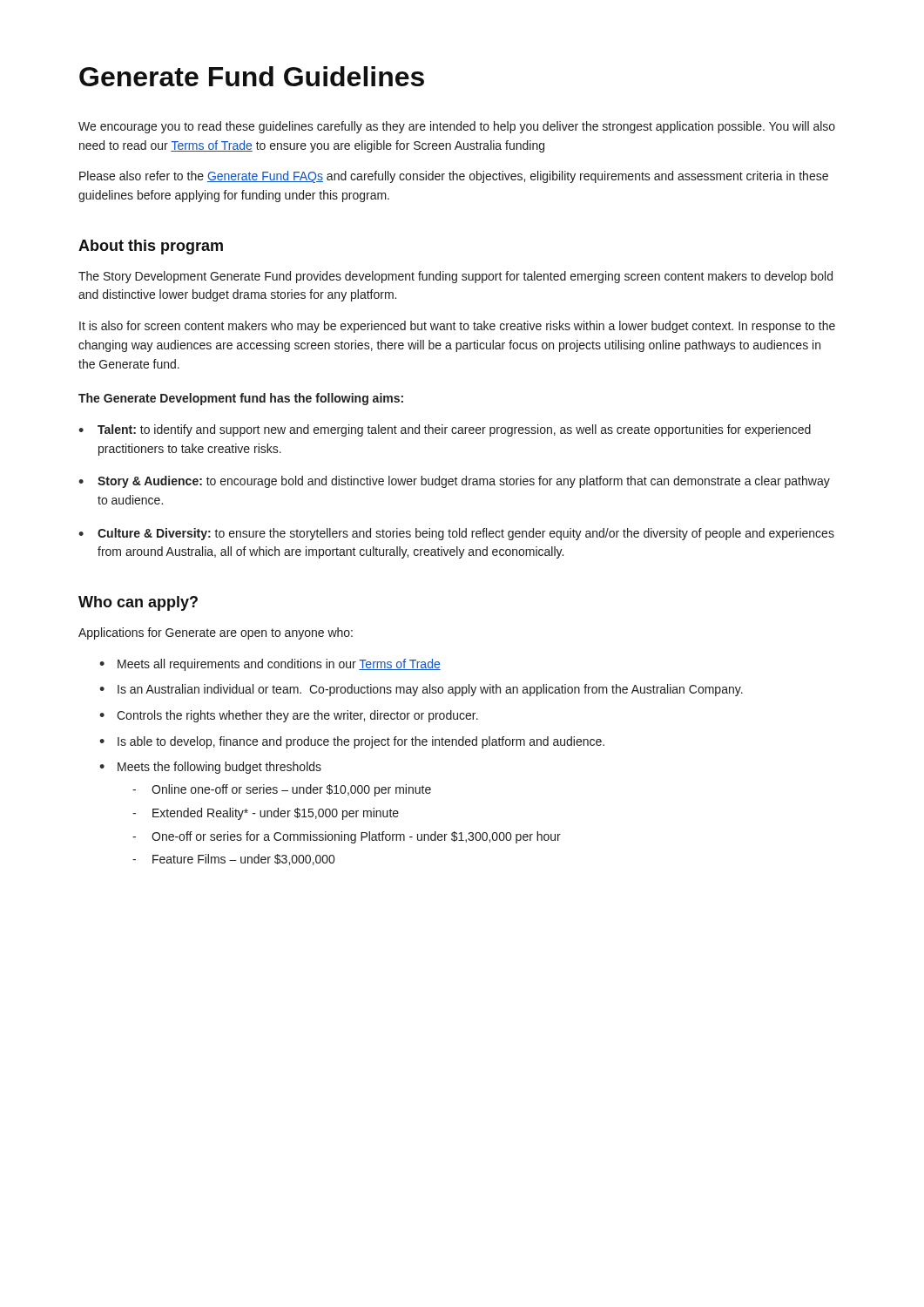Locate the block of text that opens with "- Online one-off or series"
The image size is (924, 1307).
[x=347, y=790]
